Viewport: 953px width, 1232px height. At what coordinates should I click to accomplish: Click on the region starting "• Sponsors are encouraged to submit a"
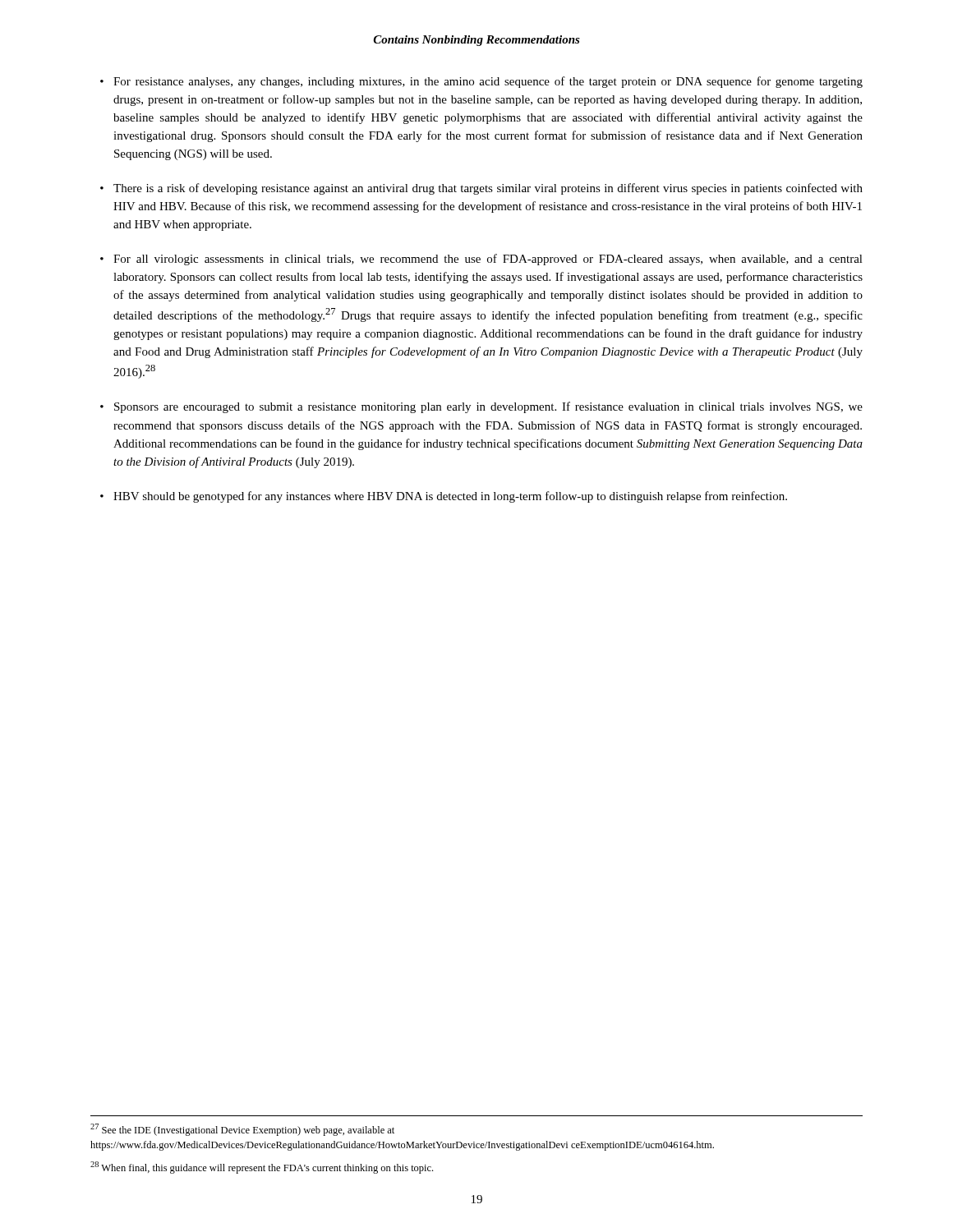476,434
